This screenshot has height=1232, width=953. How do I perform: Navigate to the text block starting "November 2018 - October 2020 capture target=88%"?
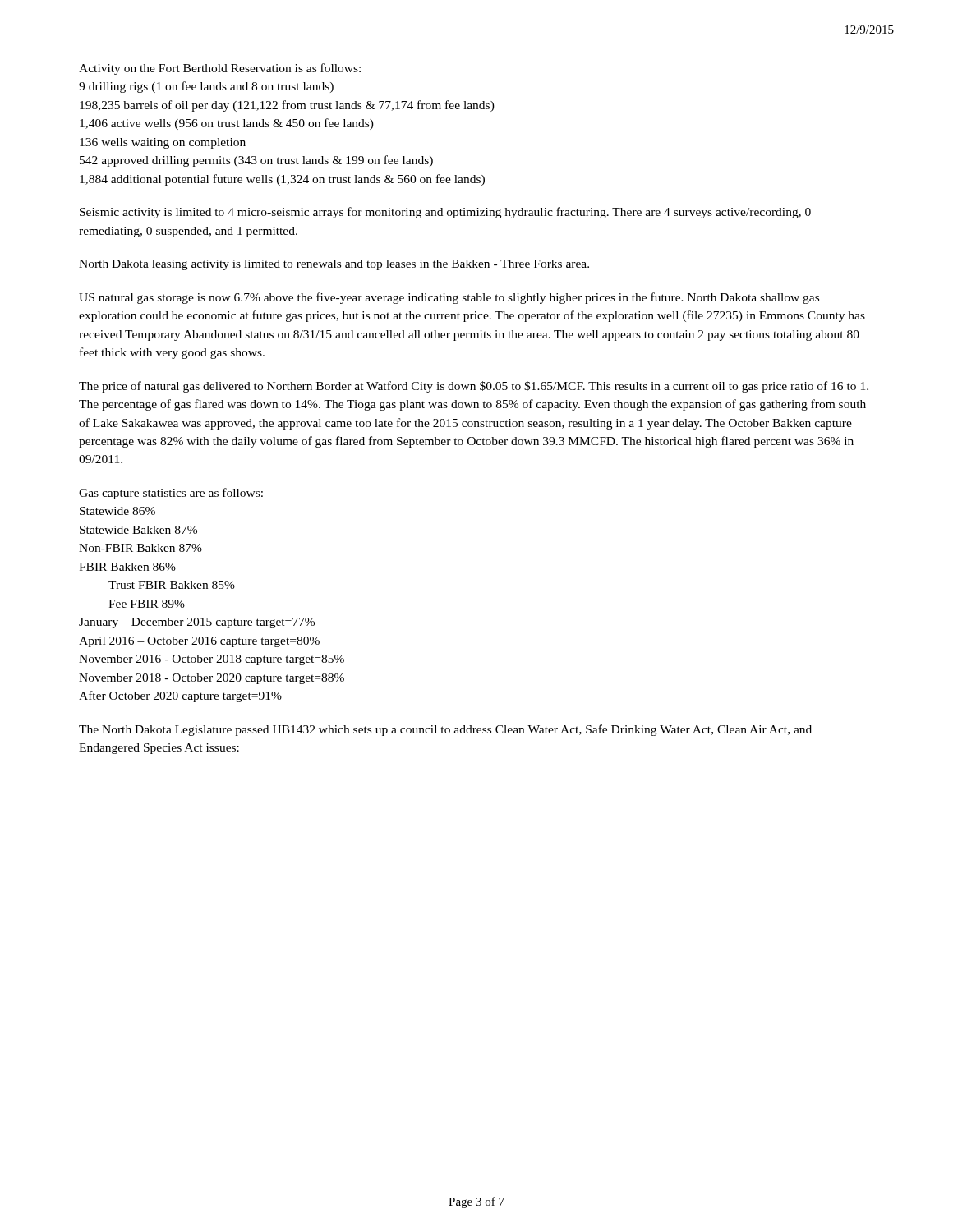point(212,677)
